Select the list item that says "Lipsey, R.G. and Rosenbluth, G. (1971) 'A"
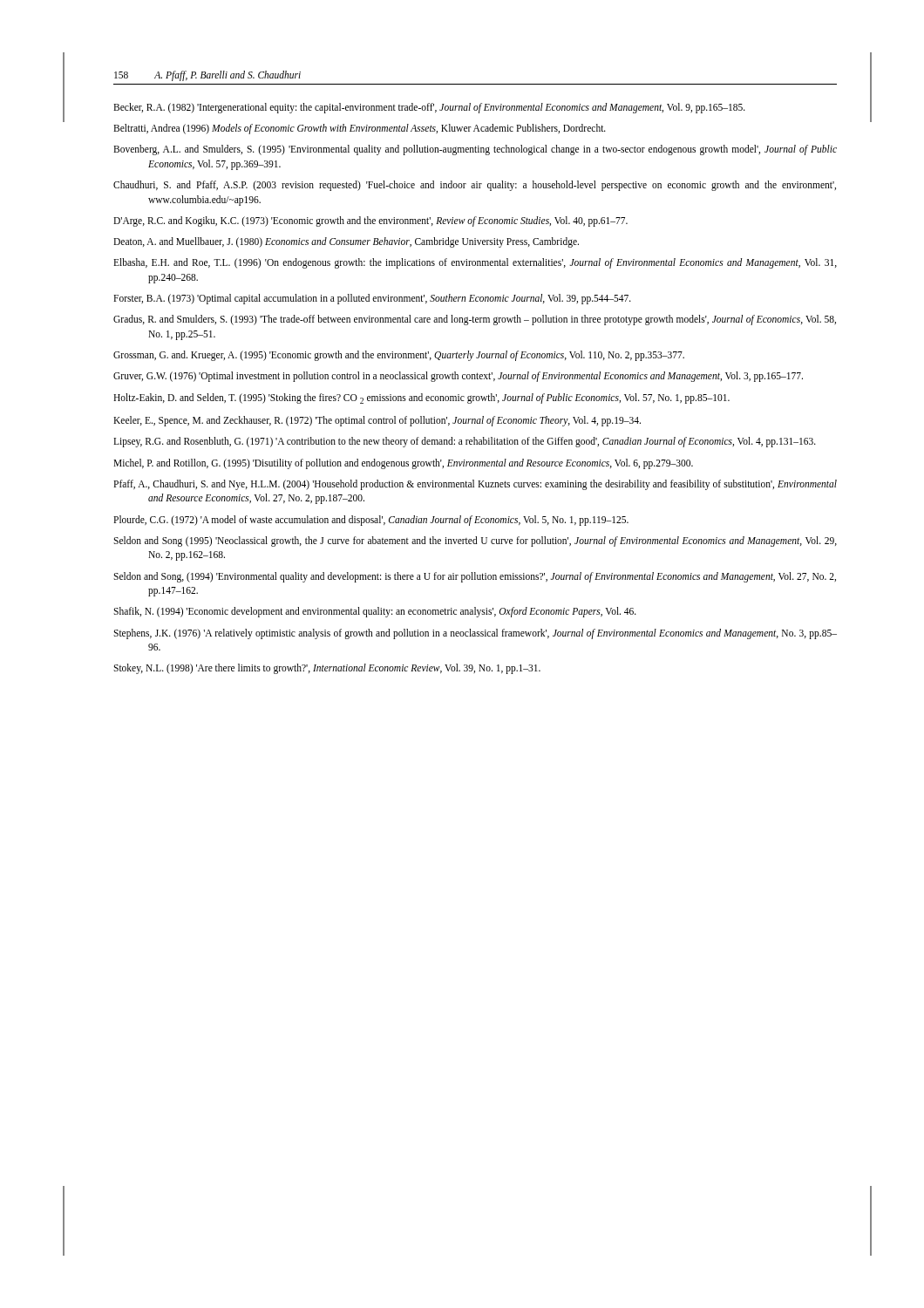924x1308 pixels. point(465,442)
